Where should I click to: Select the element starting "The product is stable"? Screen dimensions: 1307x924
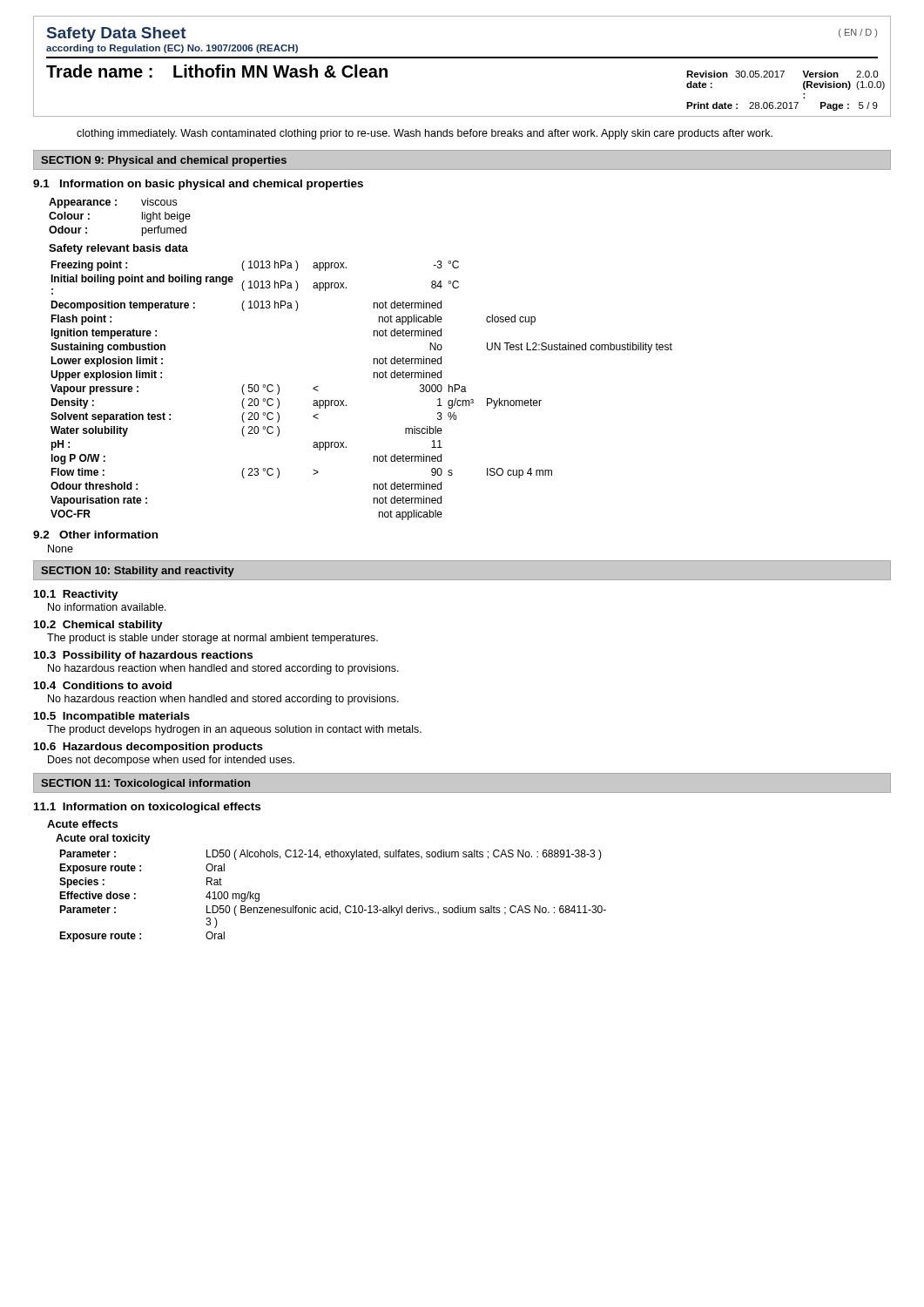(213, 638)
